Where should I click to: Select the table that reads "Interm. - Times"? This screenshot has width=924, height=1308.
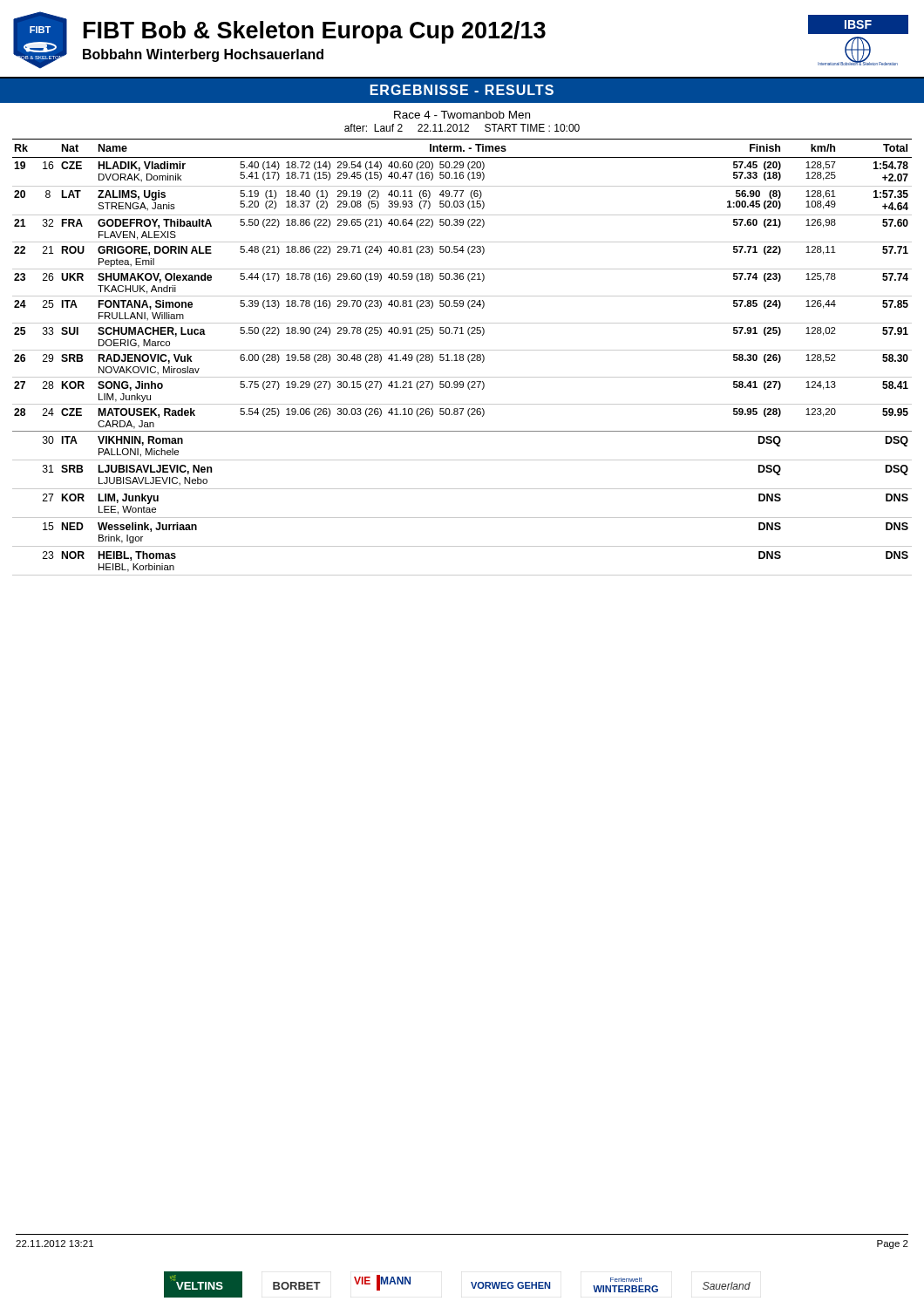pos(462,357)
